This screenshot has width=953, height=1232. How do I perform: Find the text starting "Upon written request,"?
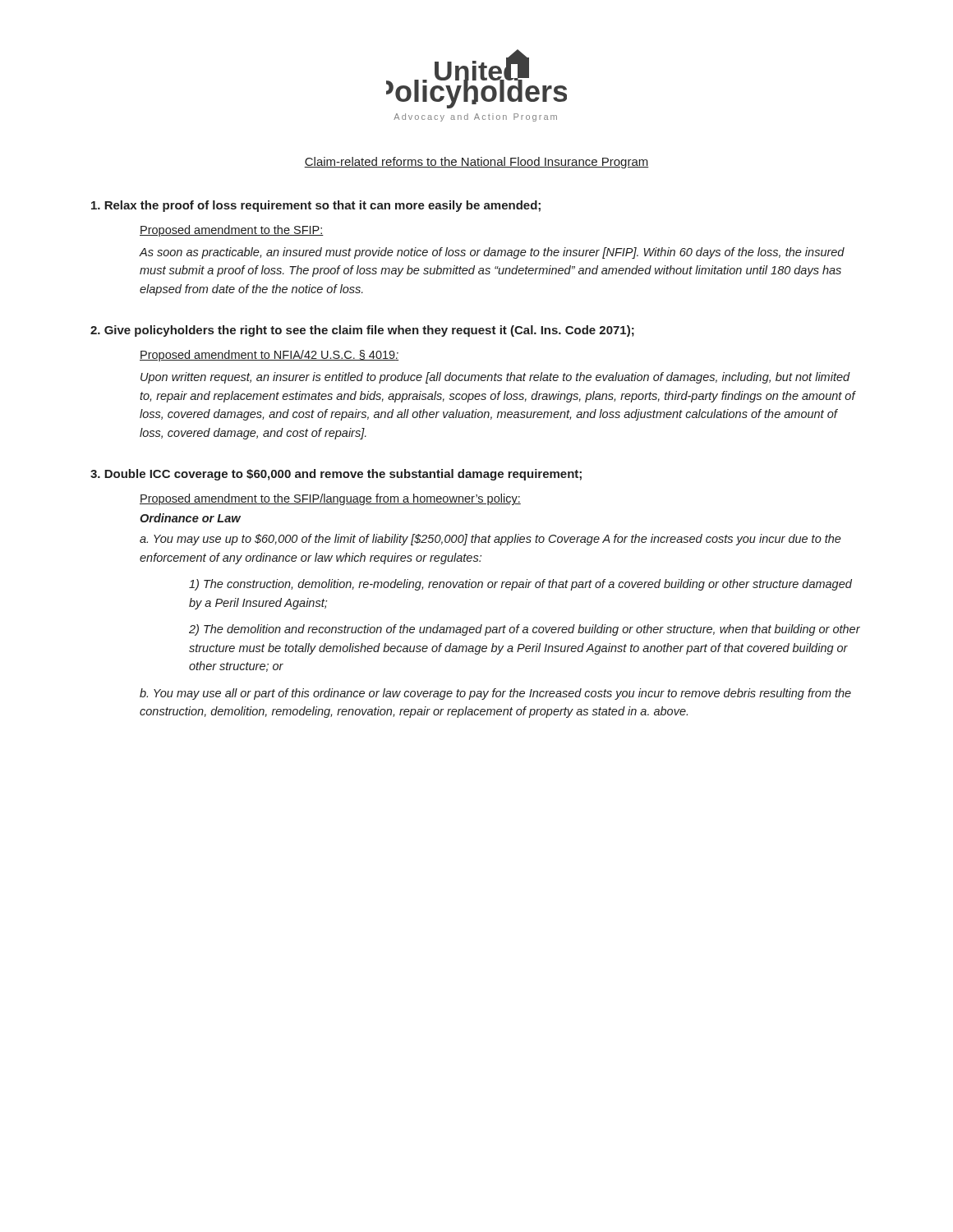pos(497,405)
